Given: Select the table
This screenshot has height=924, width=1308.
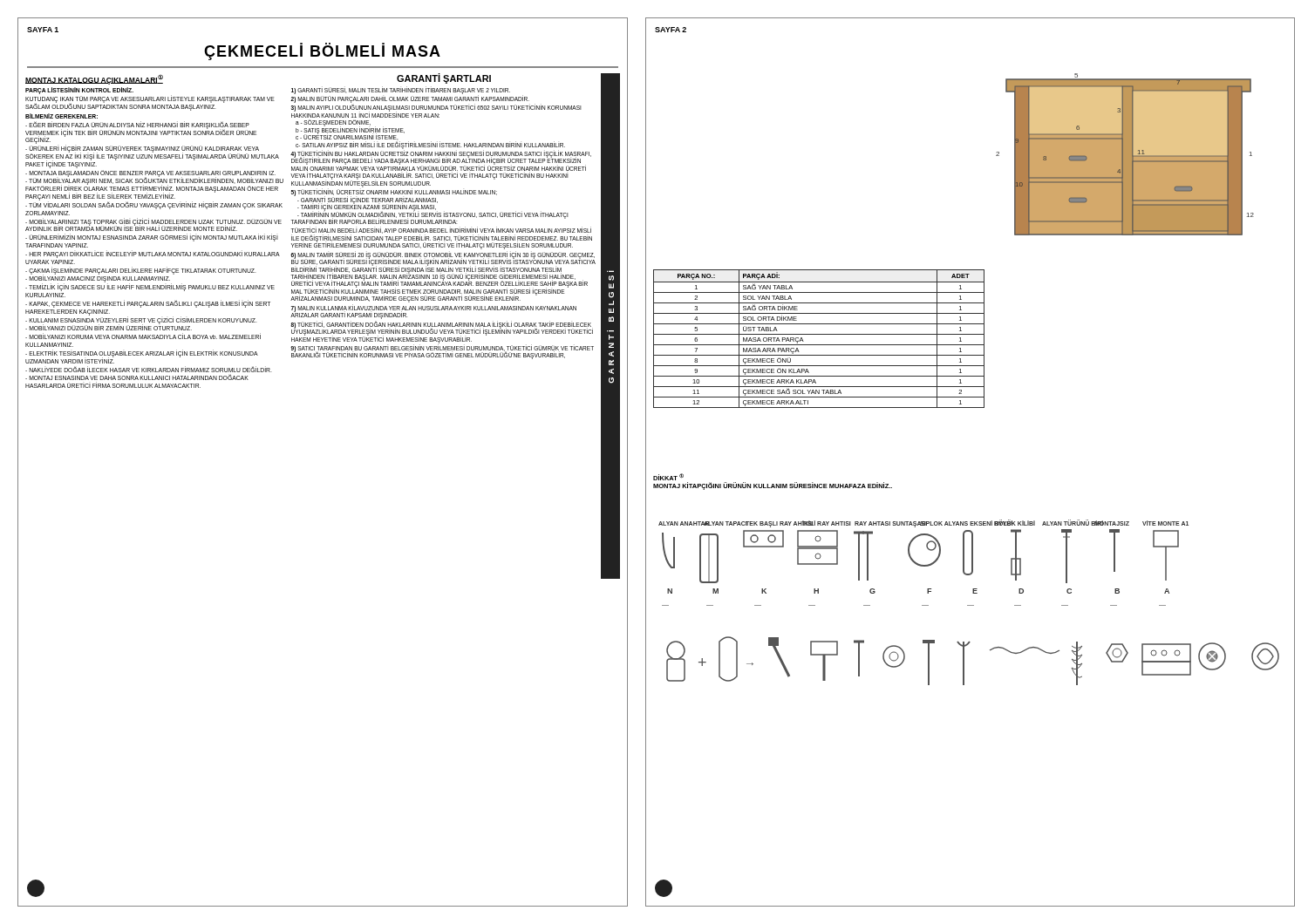Looking at the screenshot, I should pos(819,339).
